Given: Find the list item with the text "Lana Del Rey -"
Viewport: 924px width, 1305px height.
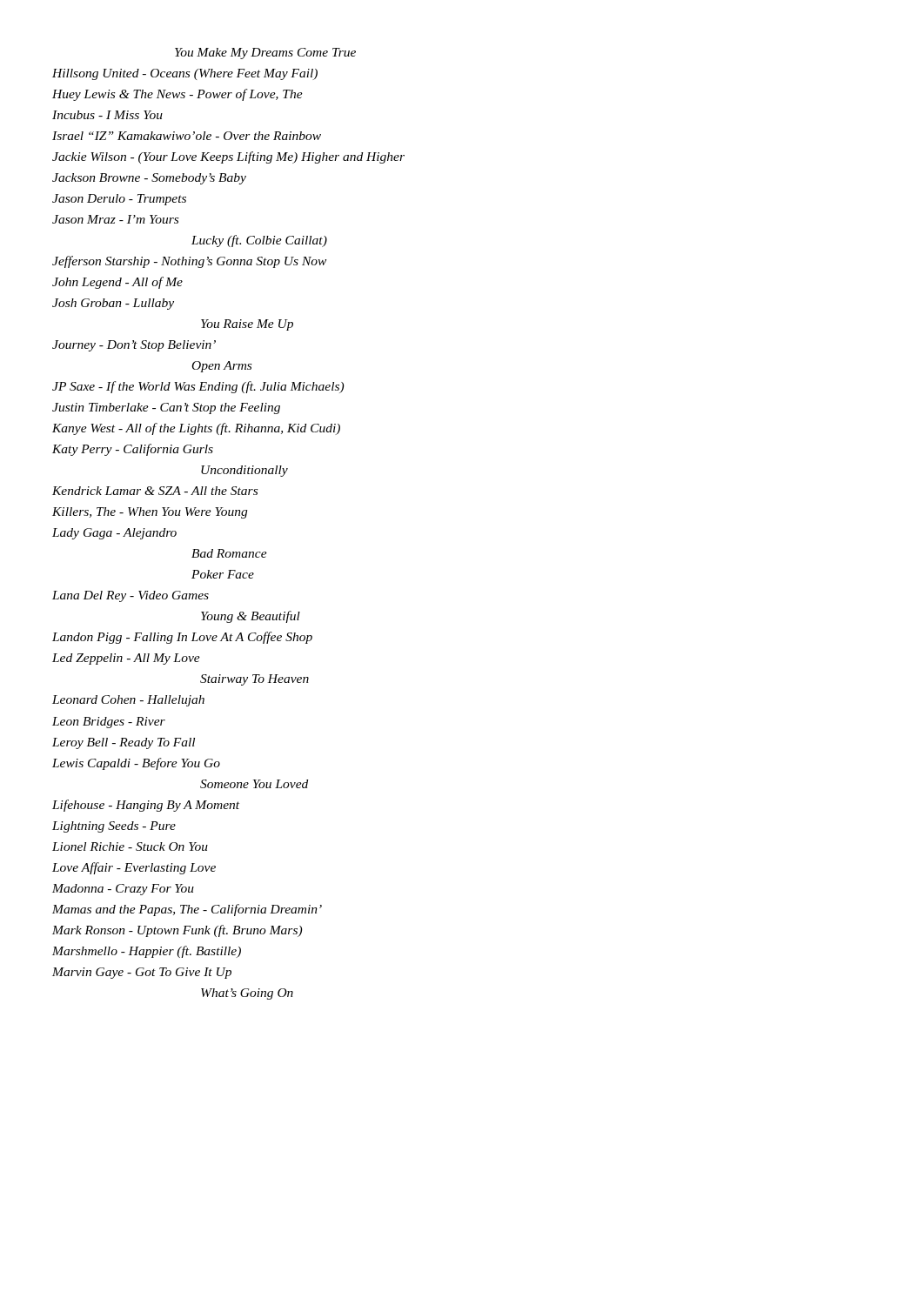Looking at the screenshot, I should 131,595.
